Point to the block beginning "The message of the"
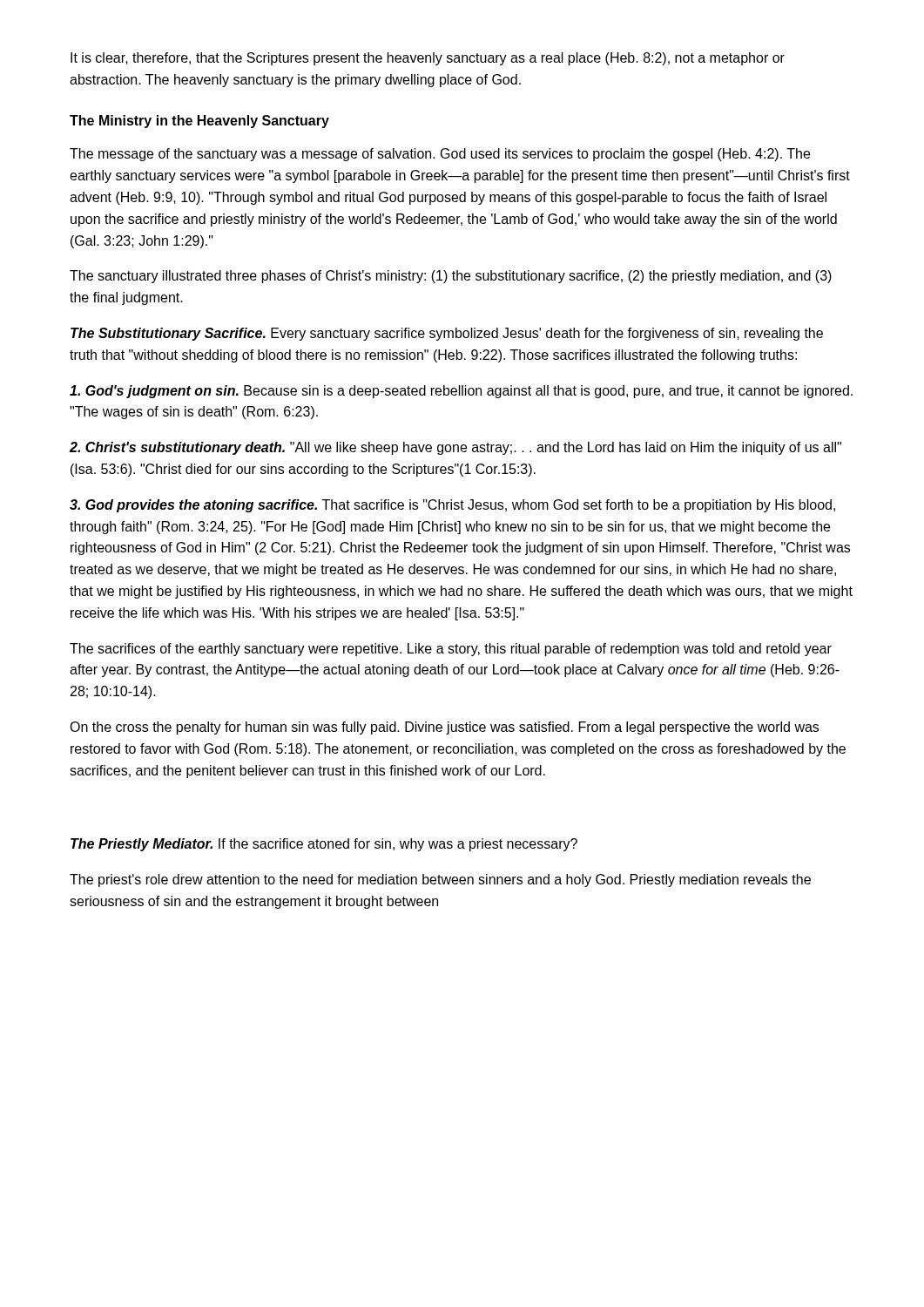Screen dimensions: 1307x924 point(460,197)
